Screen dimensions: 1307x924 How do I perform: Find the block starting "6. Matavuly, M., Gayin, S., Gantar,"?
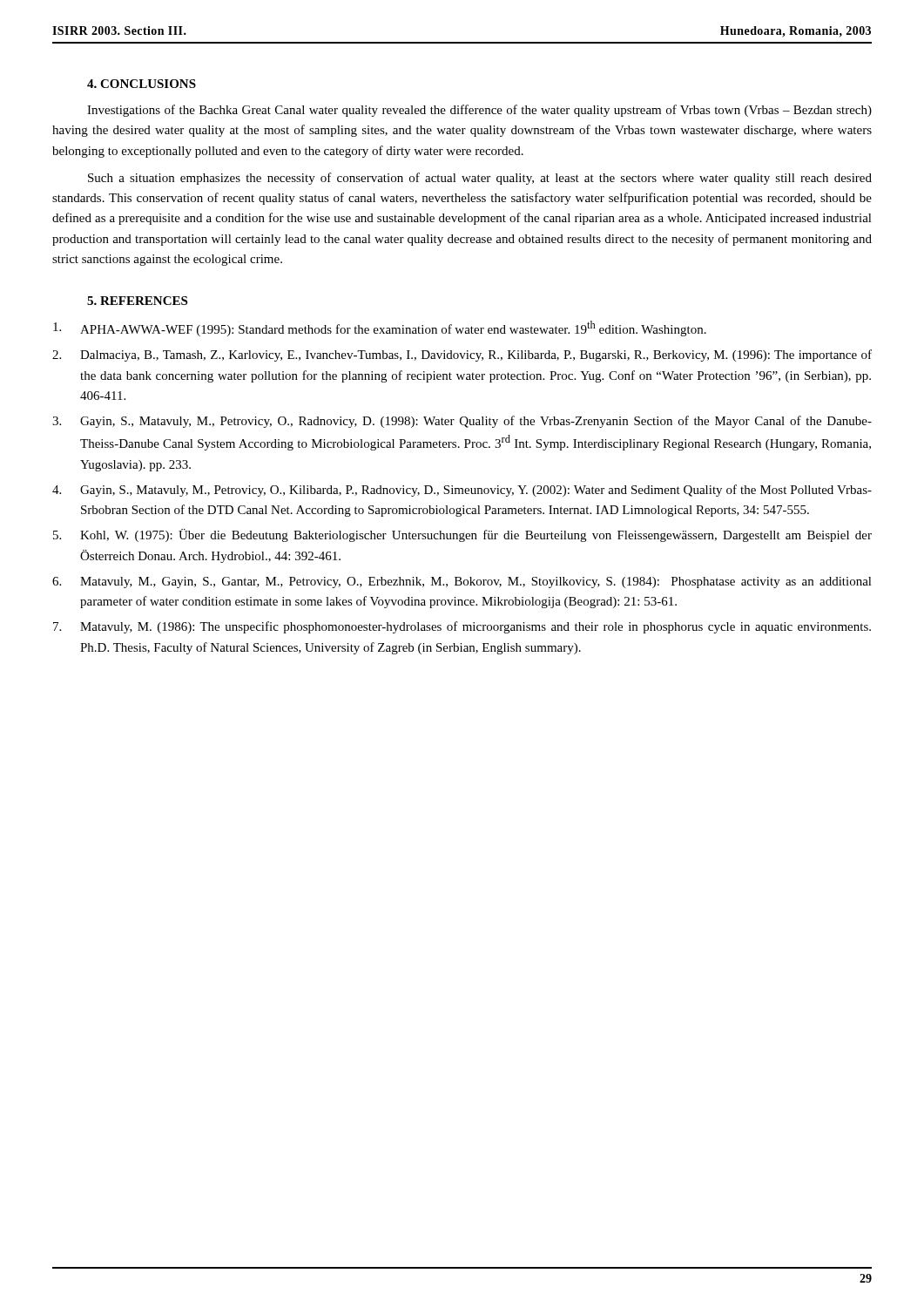click(462, 592)
